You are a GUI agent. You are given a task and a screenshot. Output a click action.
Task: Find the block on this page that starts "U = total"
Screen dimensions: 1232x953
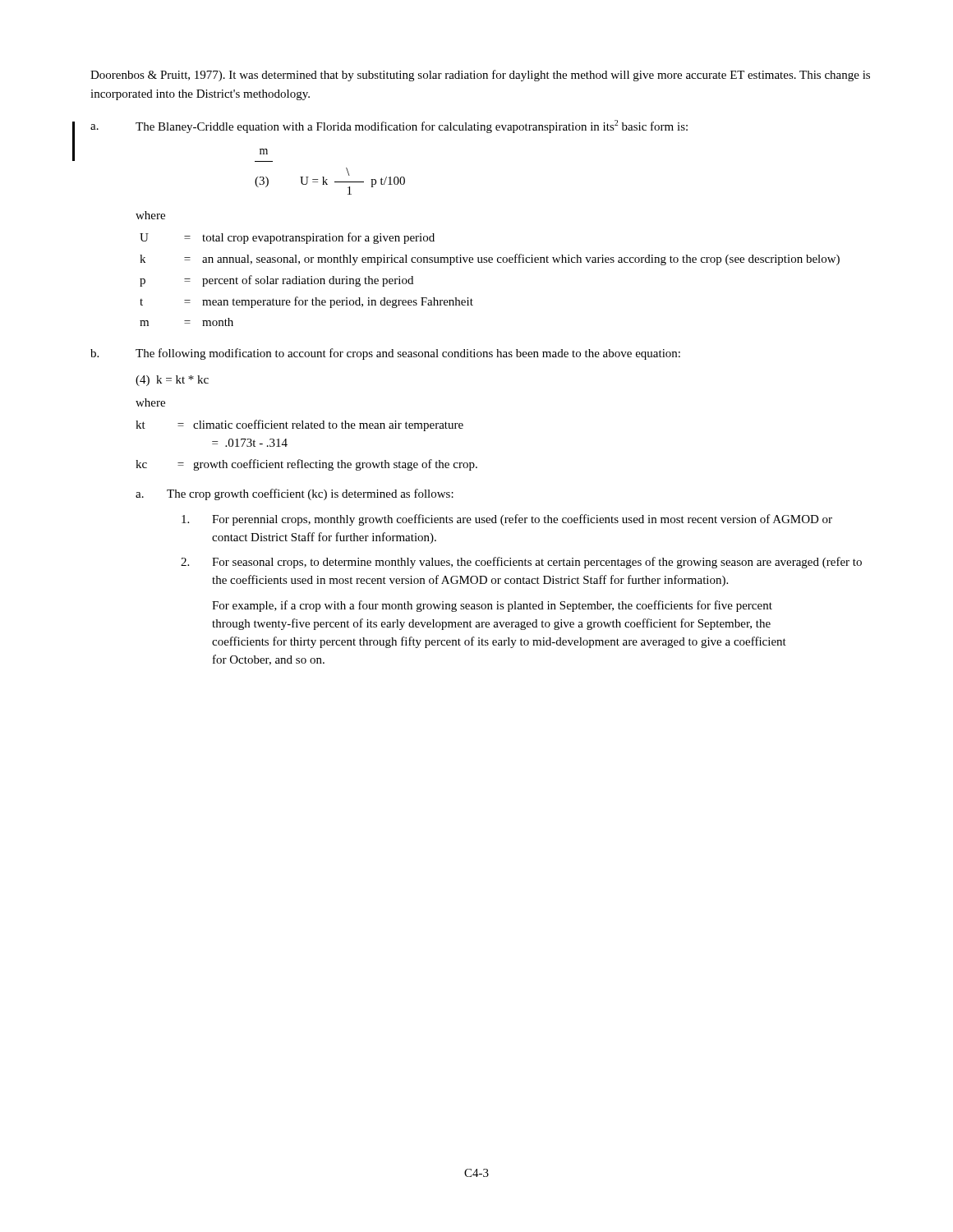tap(287, 238)
